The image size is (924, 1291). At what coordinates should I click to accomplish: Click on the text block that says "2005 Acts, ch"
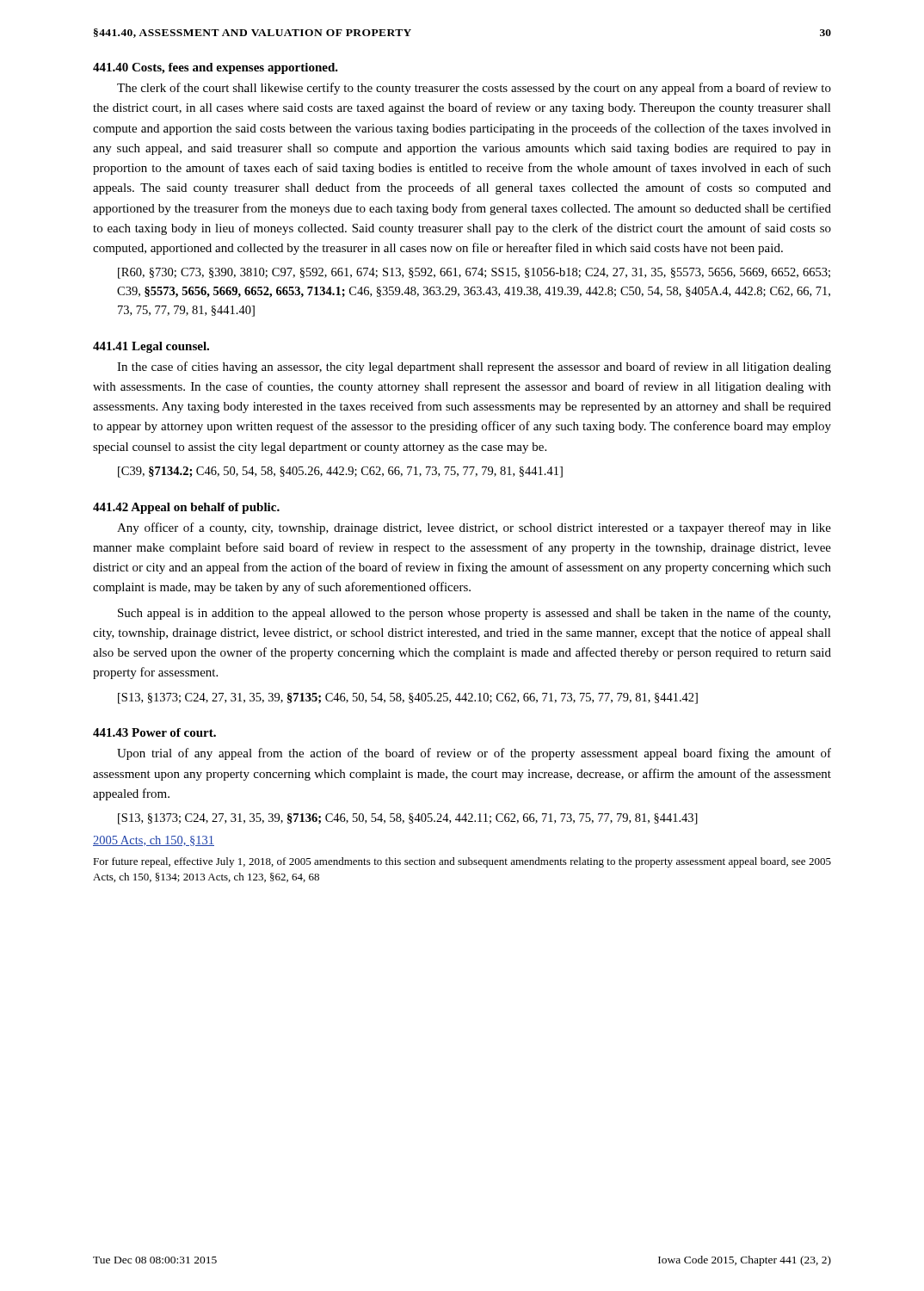(154, 841)
